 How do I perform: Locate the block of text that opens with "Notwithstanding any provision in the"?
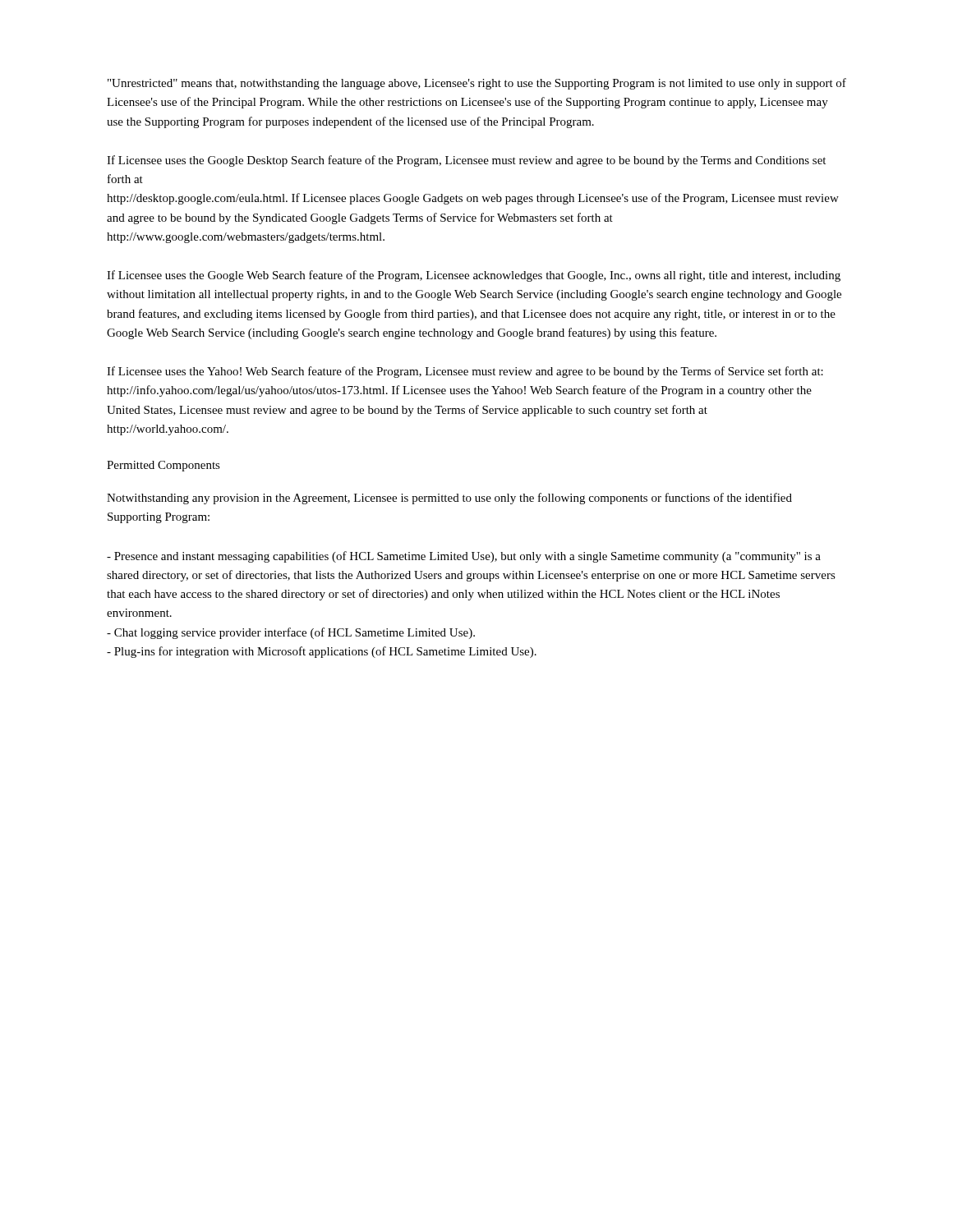449,507
